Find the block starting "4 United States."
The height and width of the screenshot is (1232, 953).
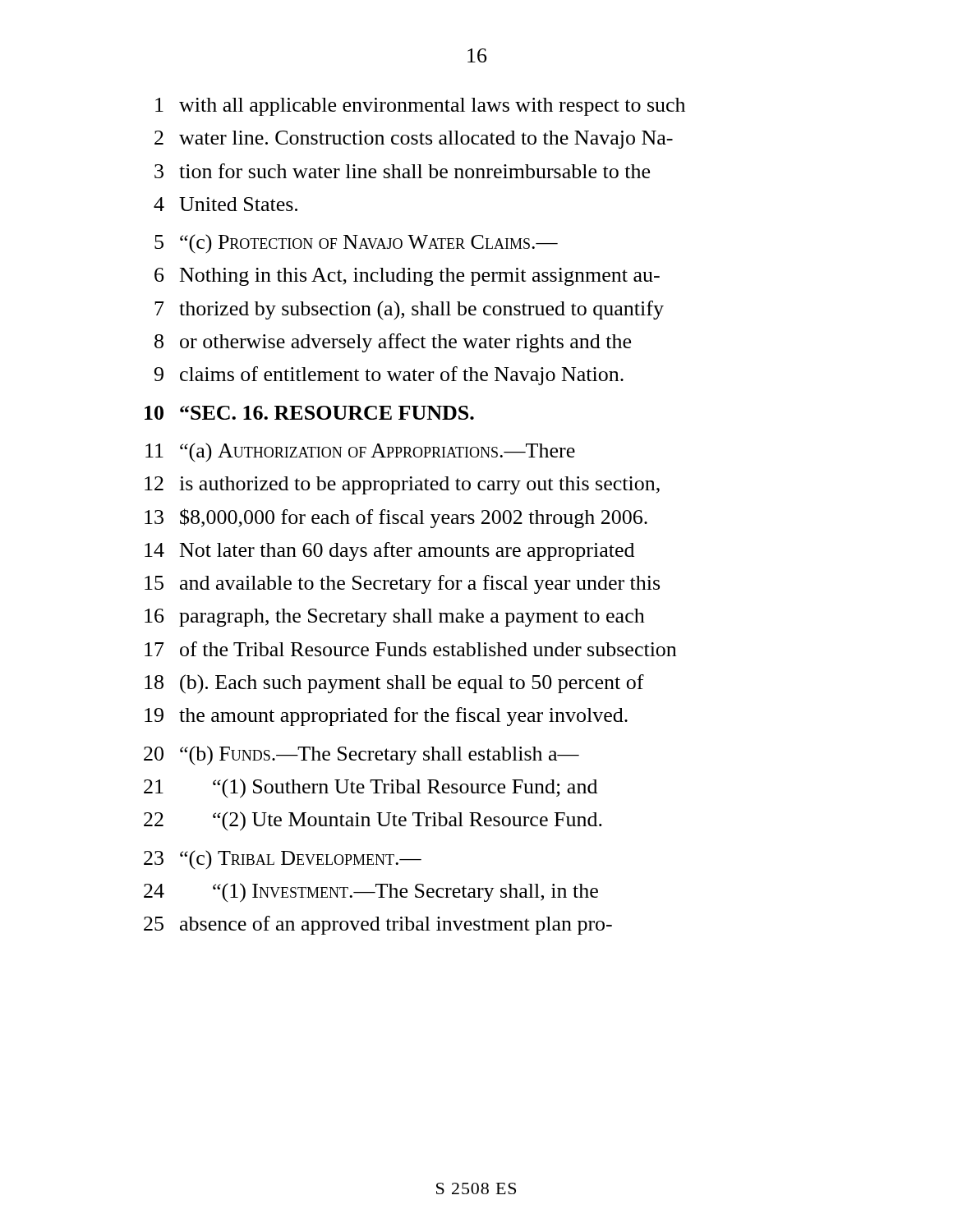coord(226,204)
